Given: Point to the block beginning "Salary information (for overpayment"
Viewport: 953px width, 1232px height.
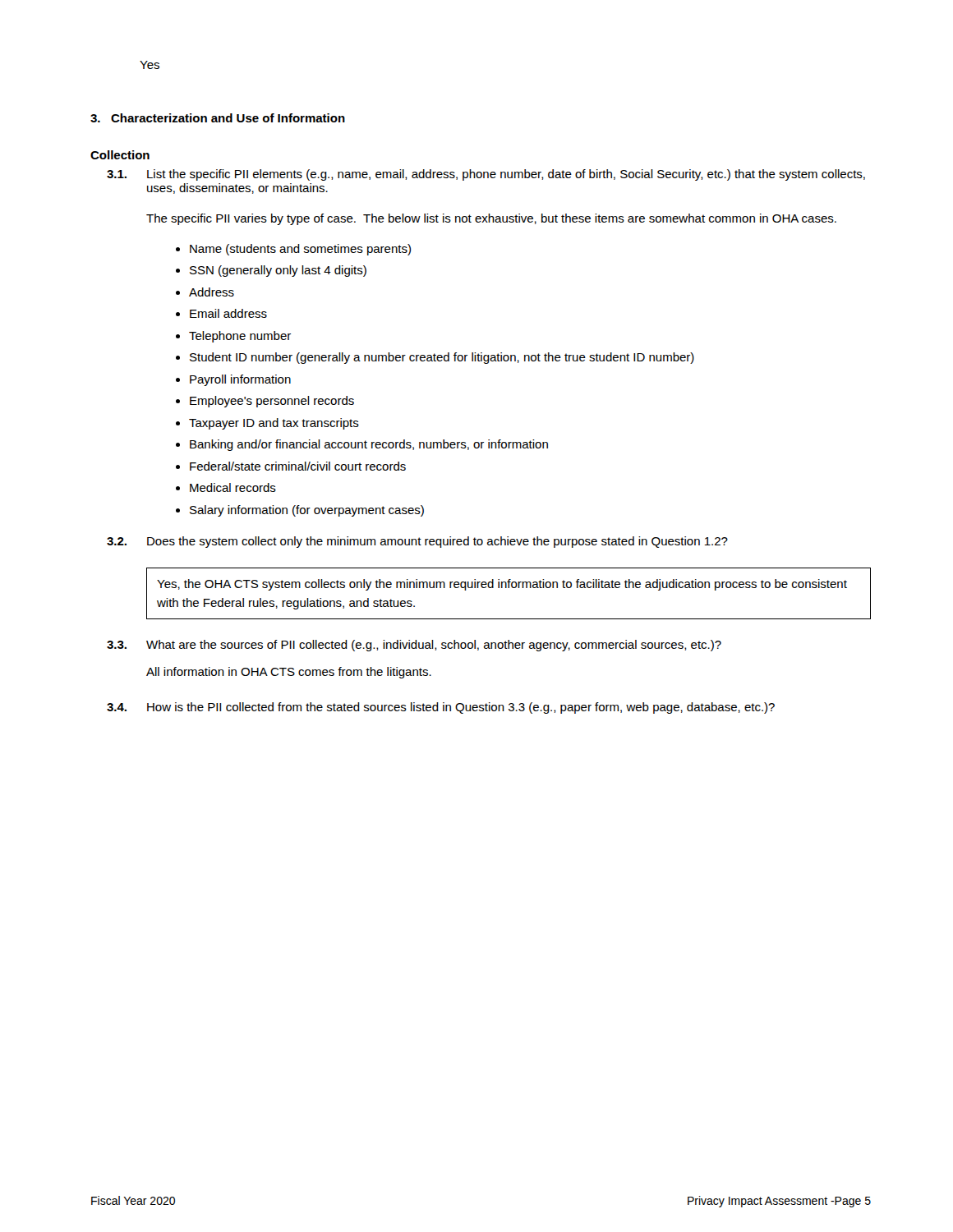Looking at the screenshot, I should 307,509.
